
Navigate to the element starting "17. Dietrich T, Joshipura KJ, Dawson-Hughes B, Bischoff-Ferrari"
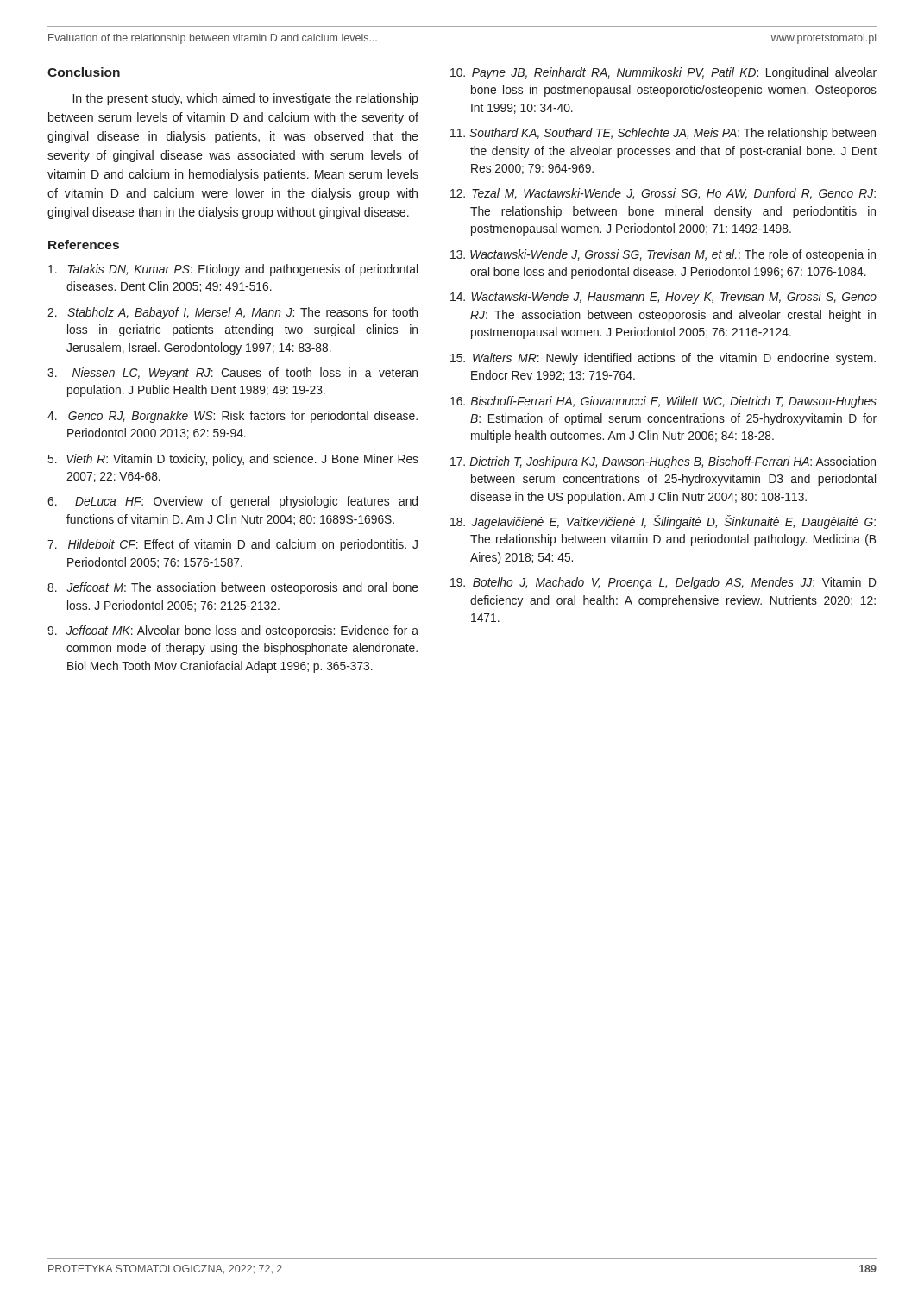[x=663, y=479]
